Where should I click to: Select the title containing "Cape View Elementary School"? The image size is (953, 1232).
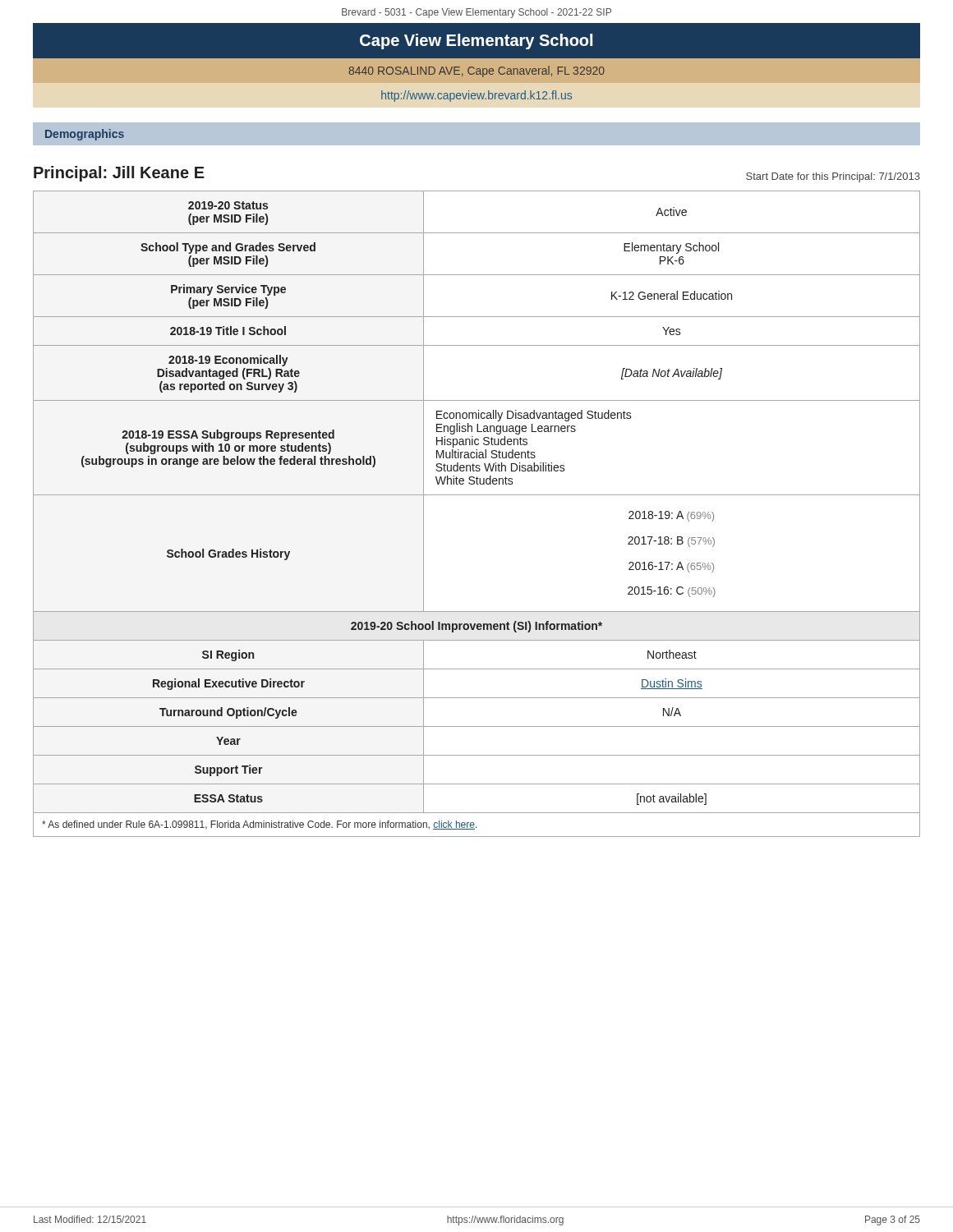pos(476,40)
